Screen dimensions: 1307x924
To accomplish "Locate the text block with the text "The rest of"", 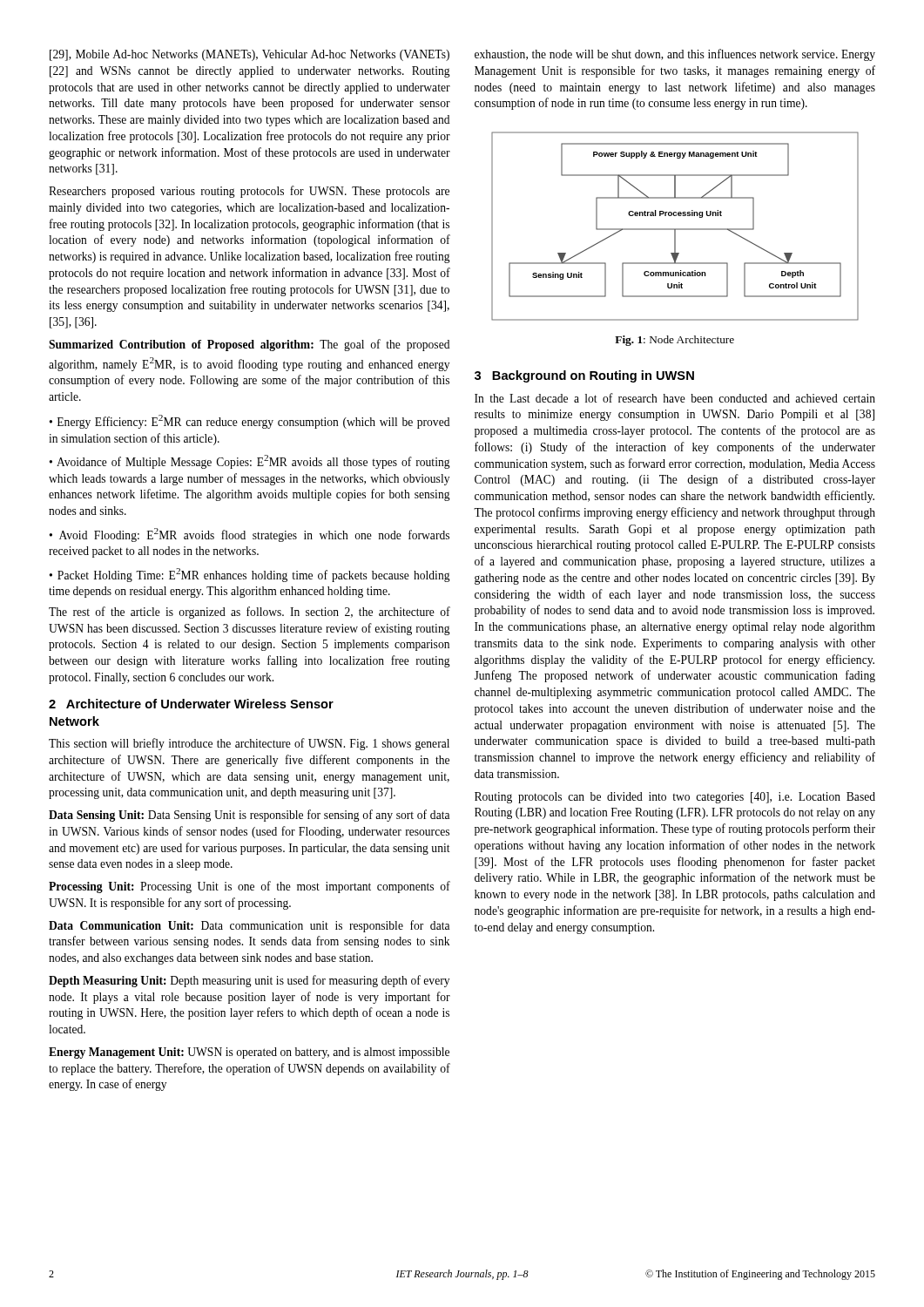I will [x=249, y=645].
